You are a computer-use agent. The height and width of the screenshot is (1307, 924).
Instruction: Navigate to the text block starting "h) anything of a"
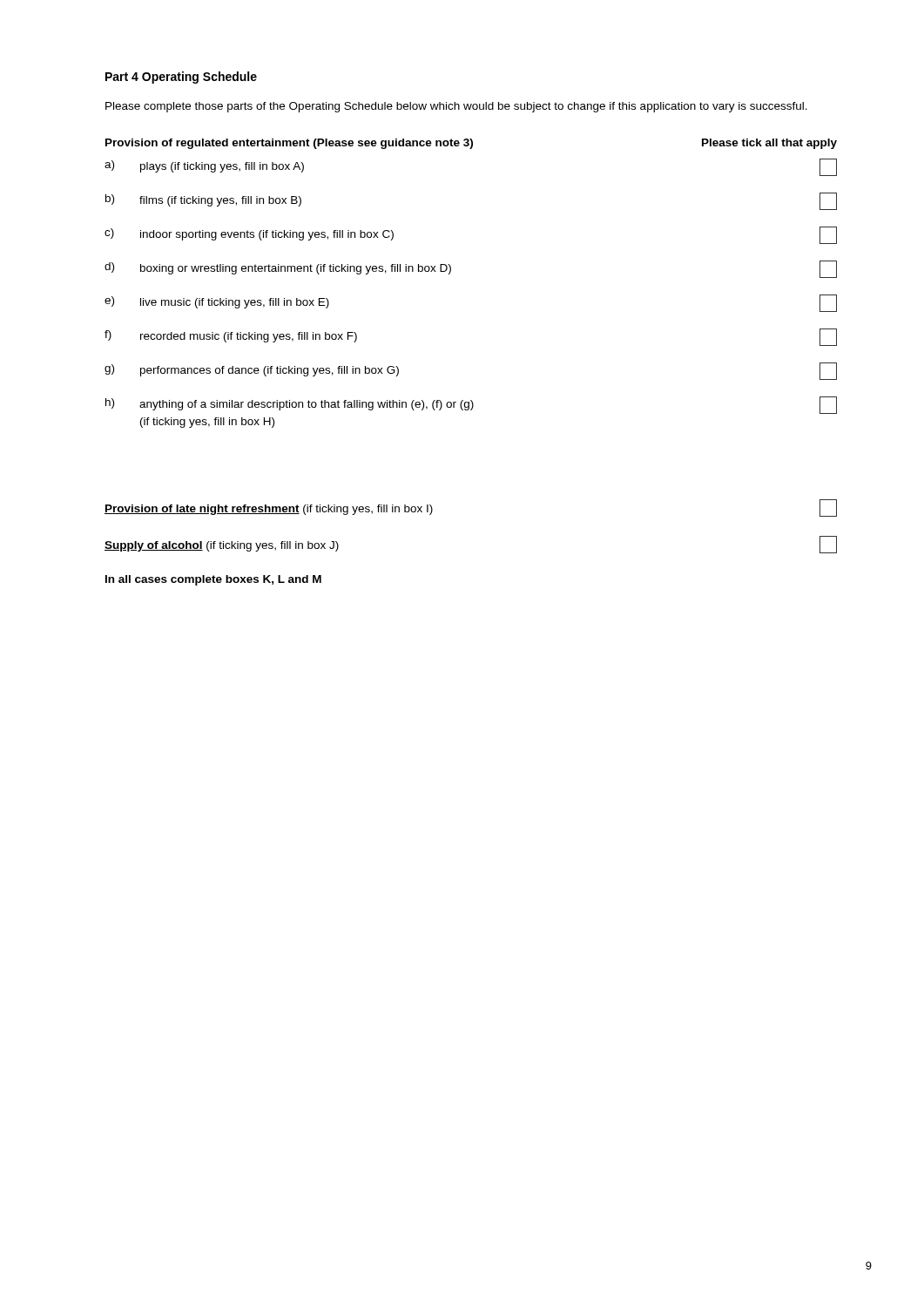coord(471,413)
